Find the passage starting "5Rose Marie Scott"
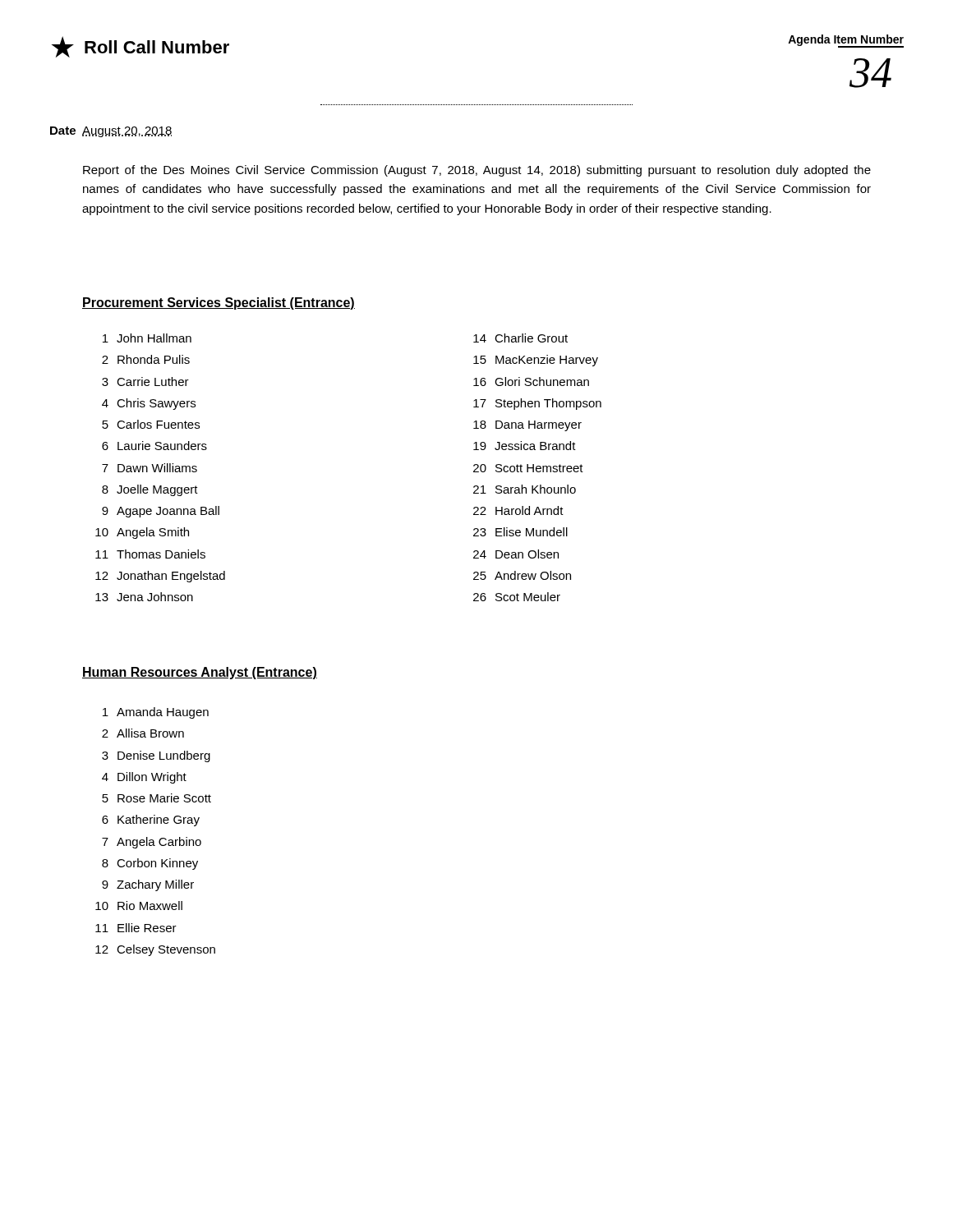This screenshot has height=1232, width=953. (157, 798)
